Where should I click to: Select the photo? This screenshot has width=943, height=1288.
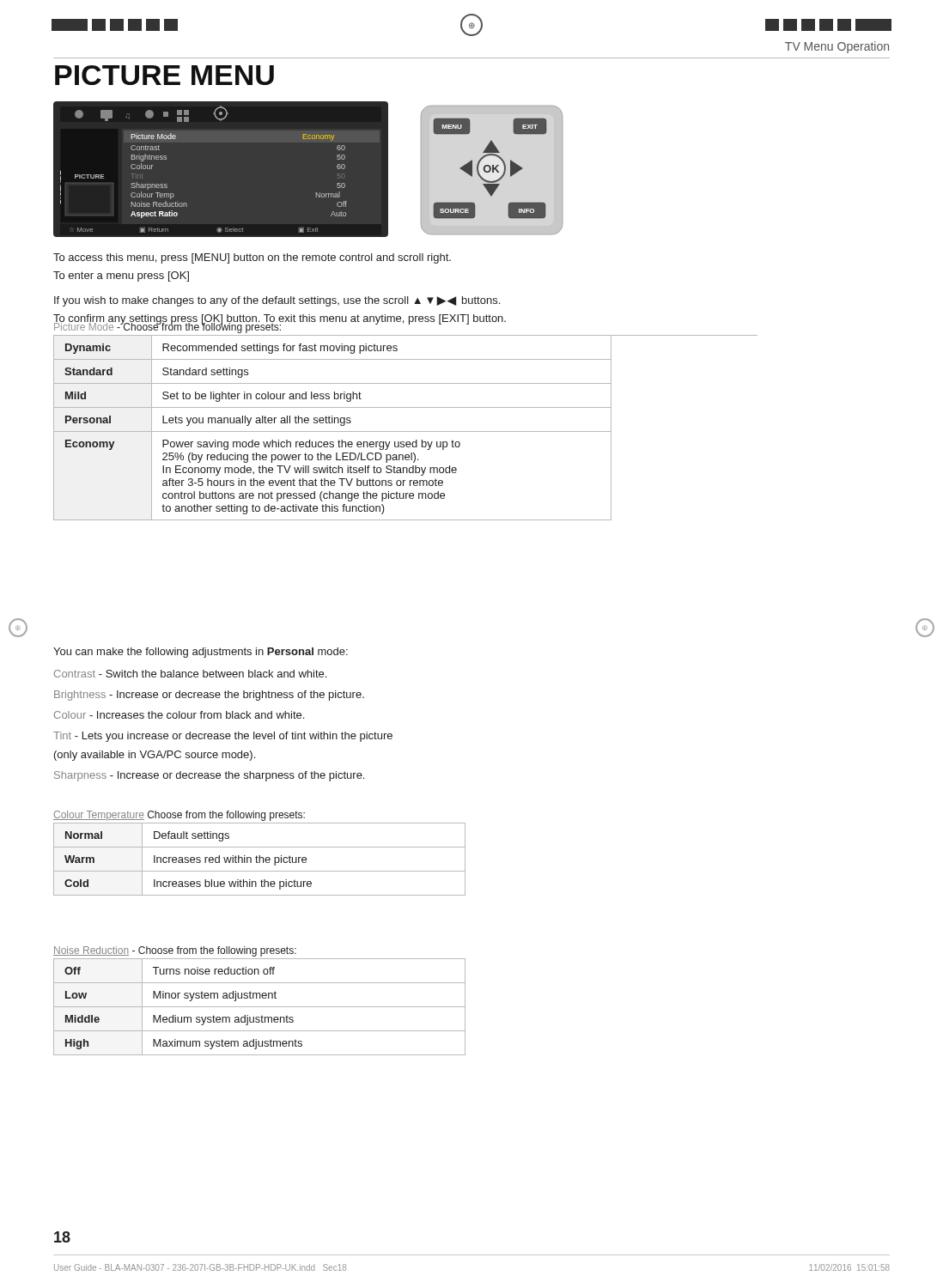[x=492, y=170]
